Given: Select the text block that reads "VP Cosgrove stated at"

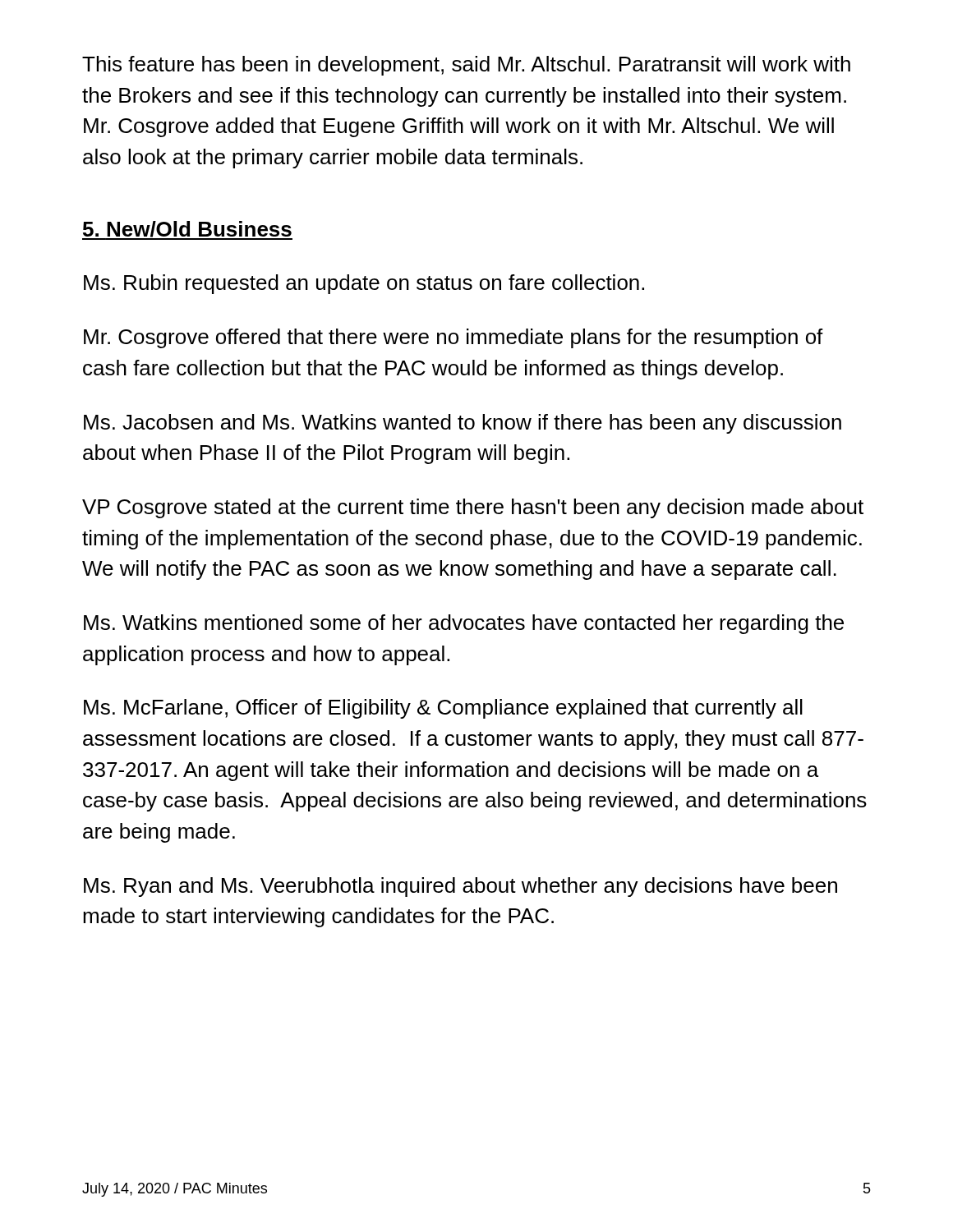Looking at the screenshot, I should [x=473, y=538].
